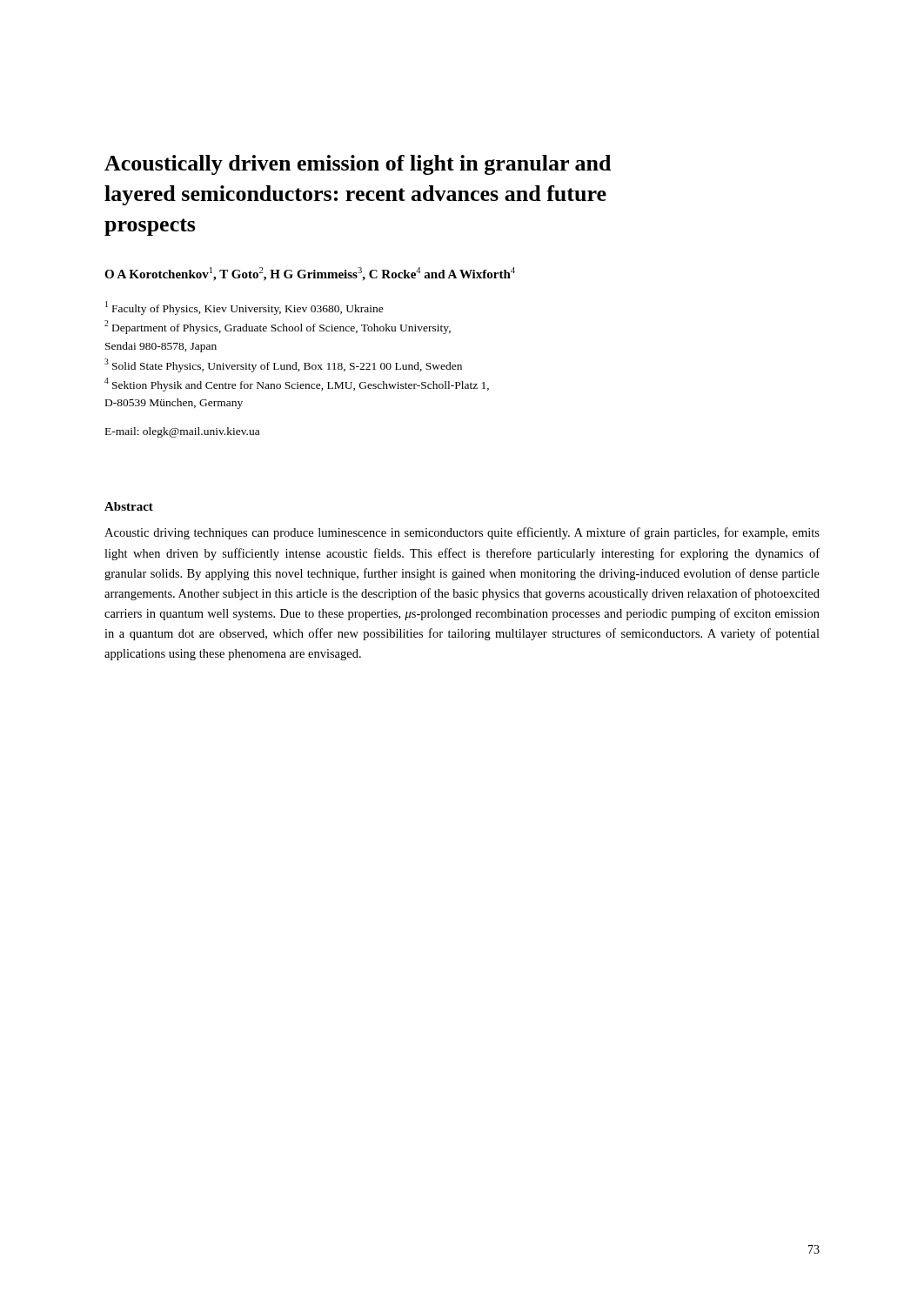This screenshot has width=924, height=1305.
Task: Select the passage starting "Acoustically driven emission of"
Action: (x=462, y=194)
